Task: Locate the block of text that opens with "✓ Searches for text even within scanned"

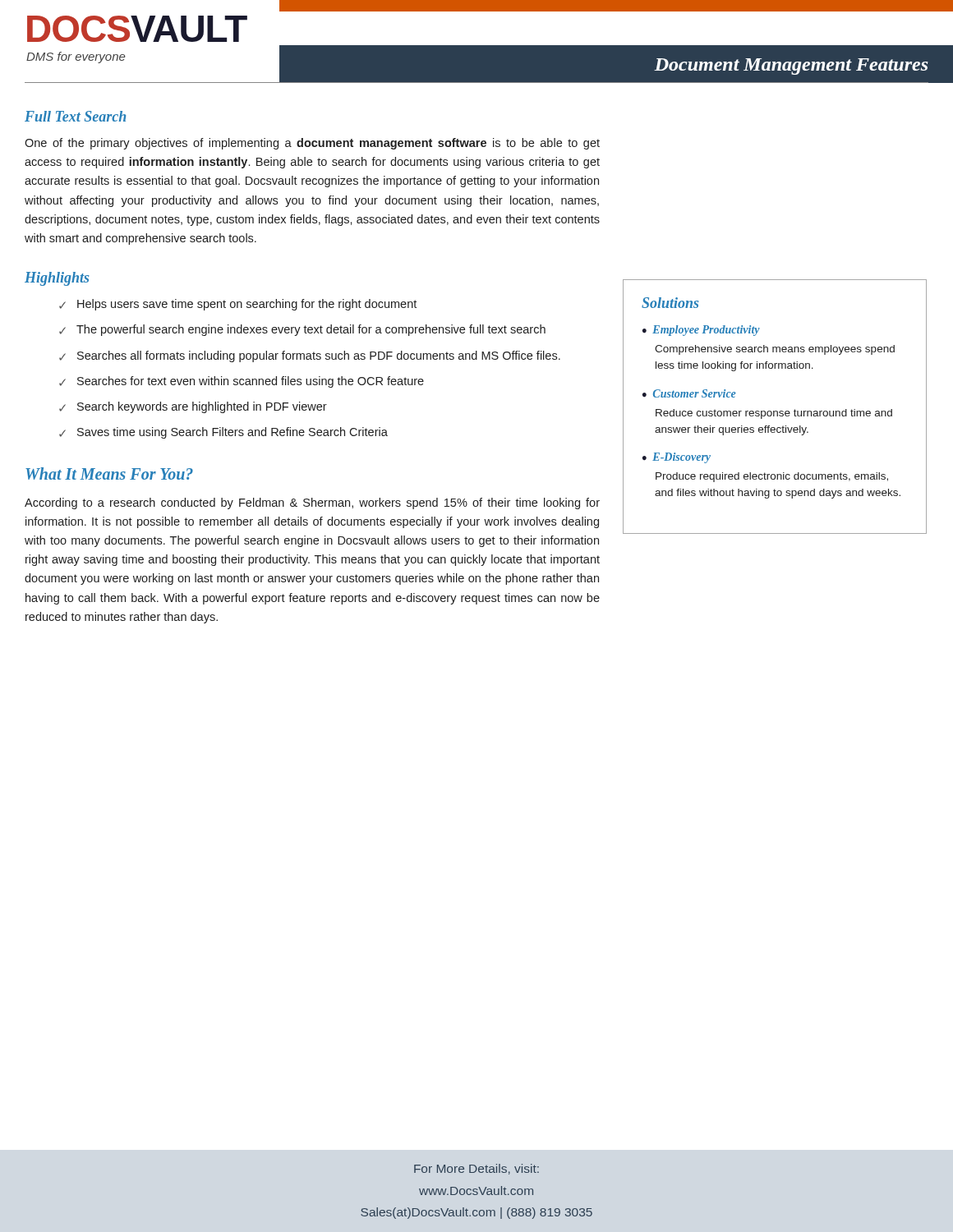Action: (x=329, y=382)
